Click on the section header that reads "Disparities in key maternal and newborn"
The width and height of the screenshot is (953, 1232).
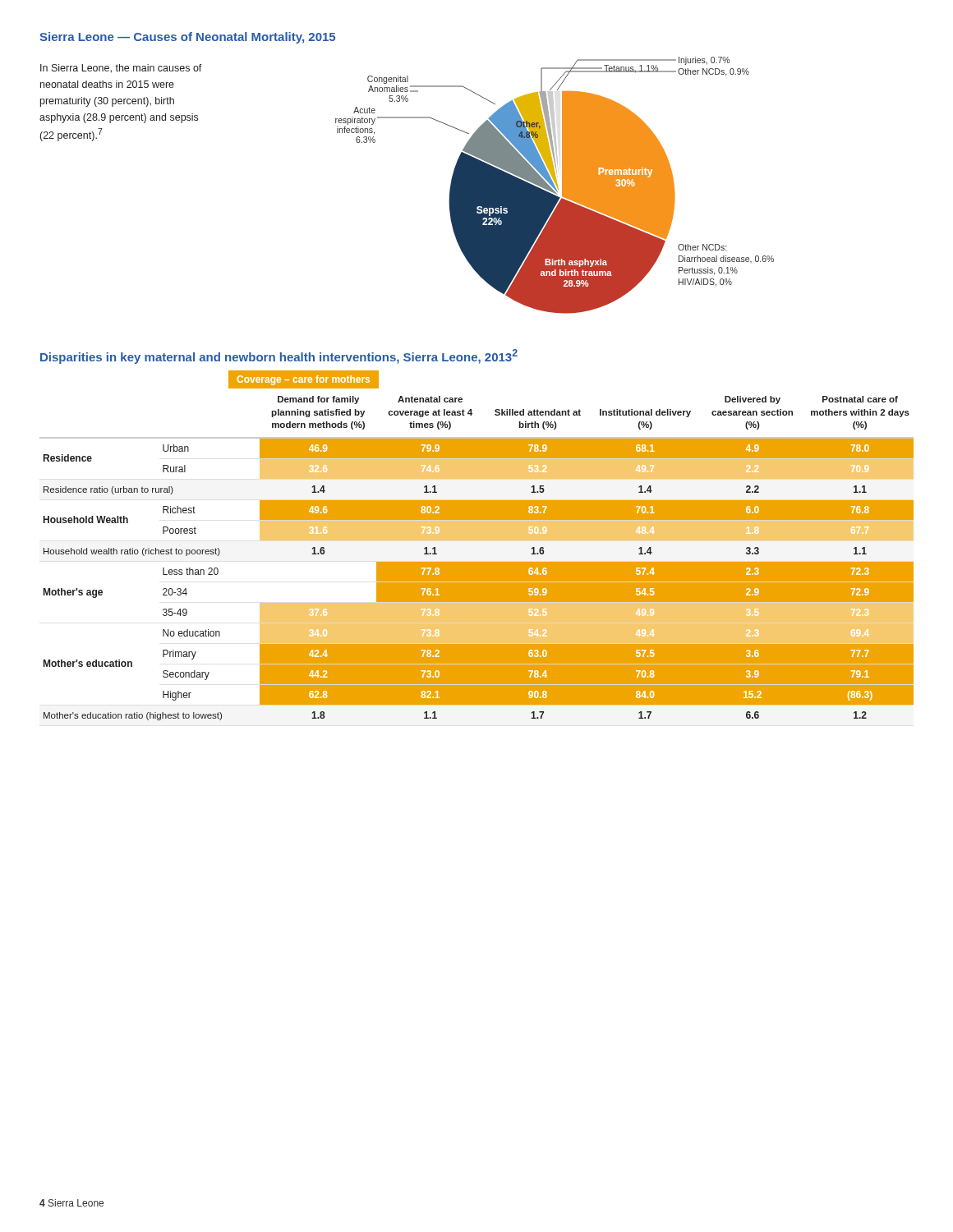coord(279,356)
